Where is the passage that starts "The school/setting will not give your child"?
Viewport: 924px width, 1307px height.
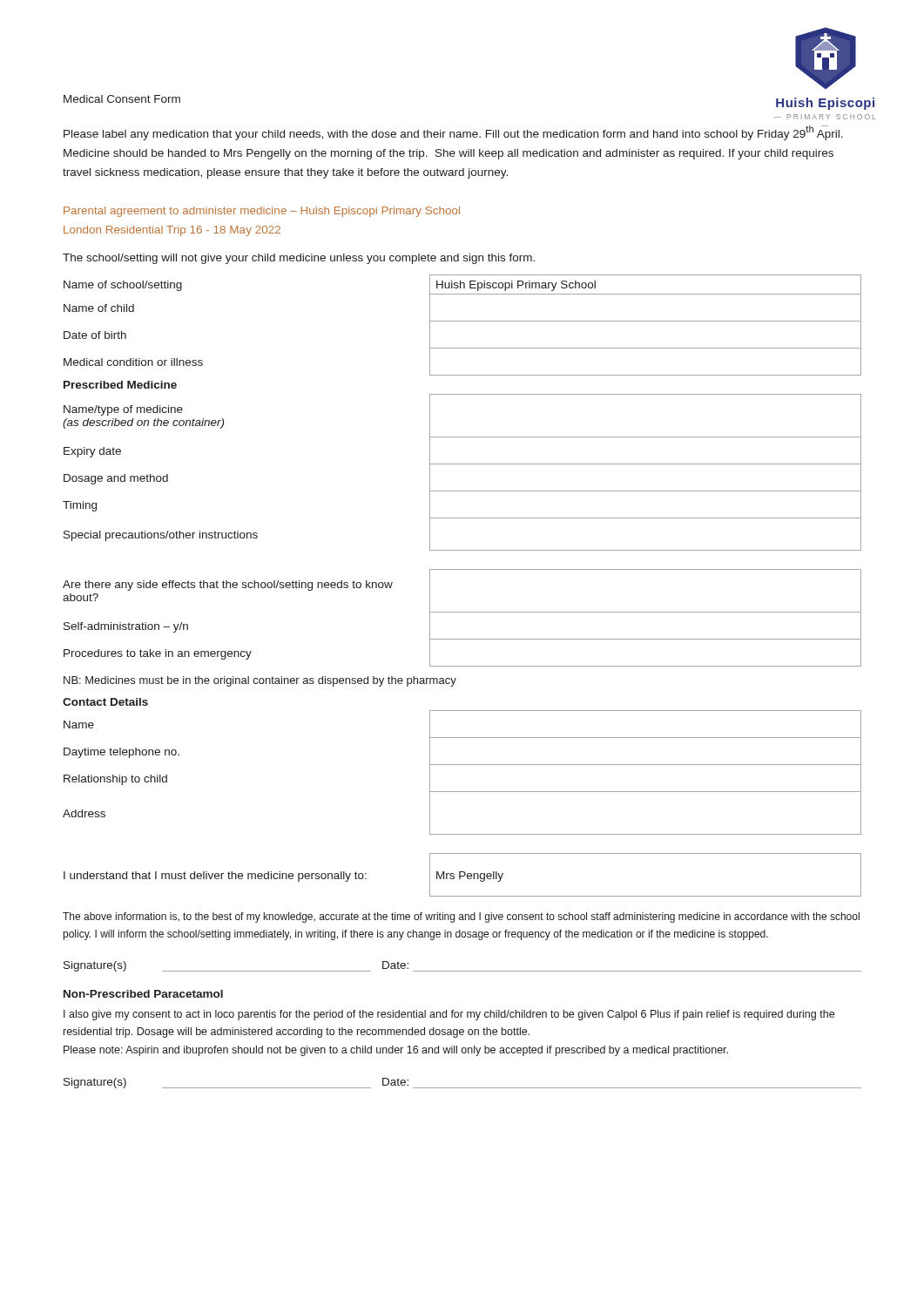(299, 258)
